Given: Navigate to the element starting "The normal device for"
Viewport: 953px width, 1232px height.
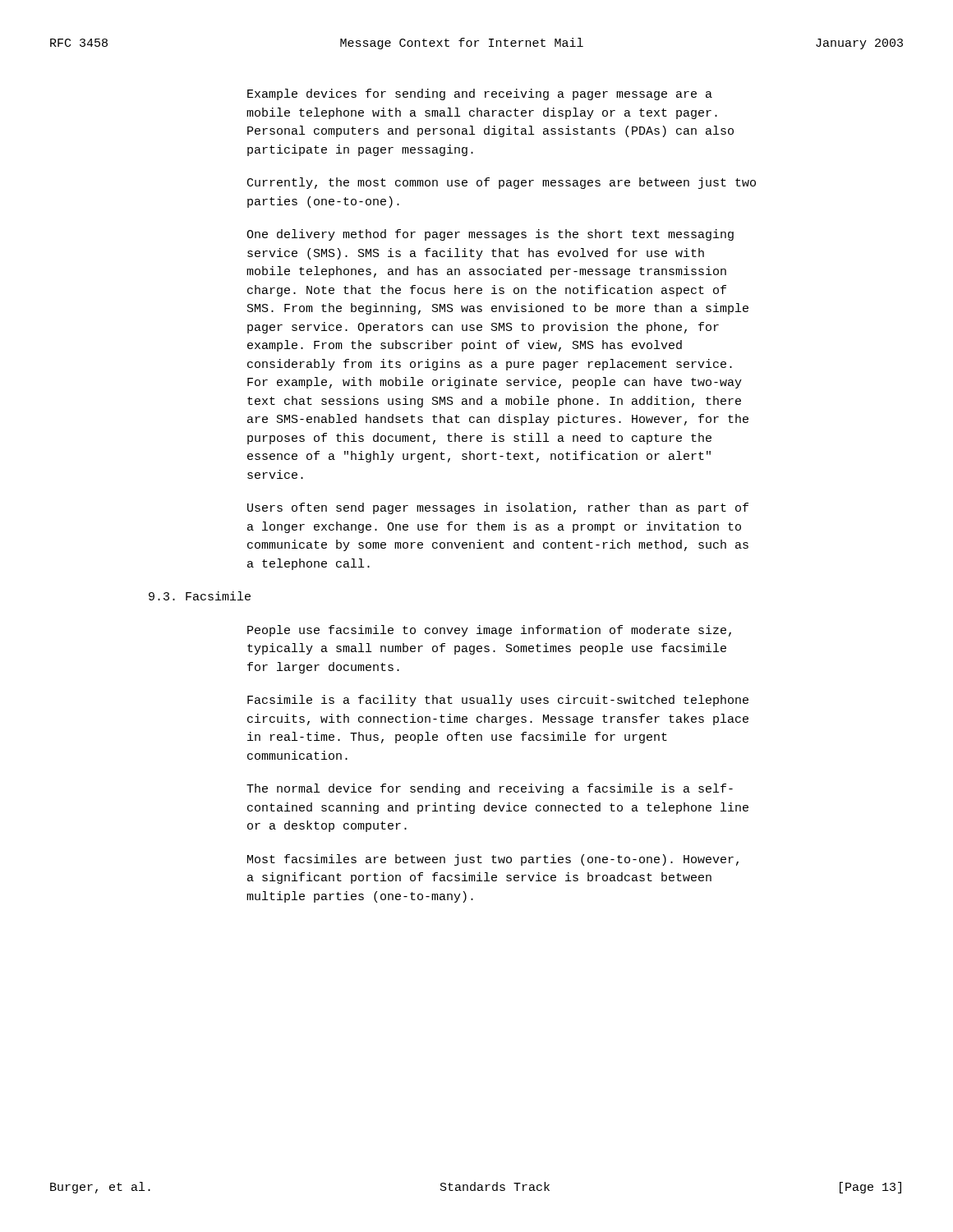Looking at the screenshot, I should pos(498,808).
